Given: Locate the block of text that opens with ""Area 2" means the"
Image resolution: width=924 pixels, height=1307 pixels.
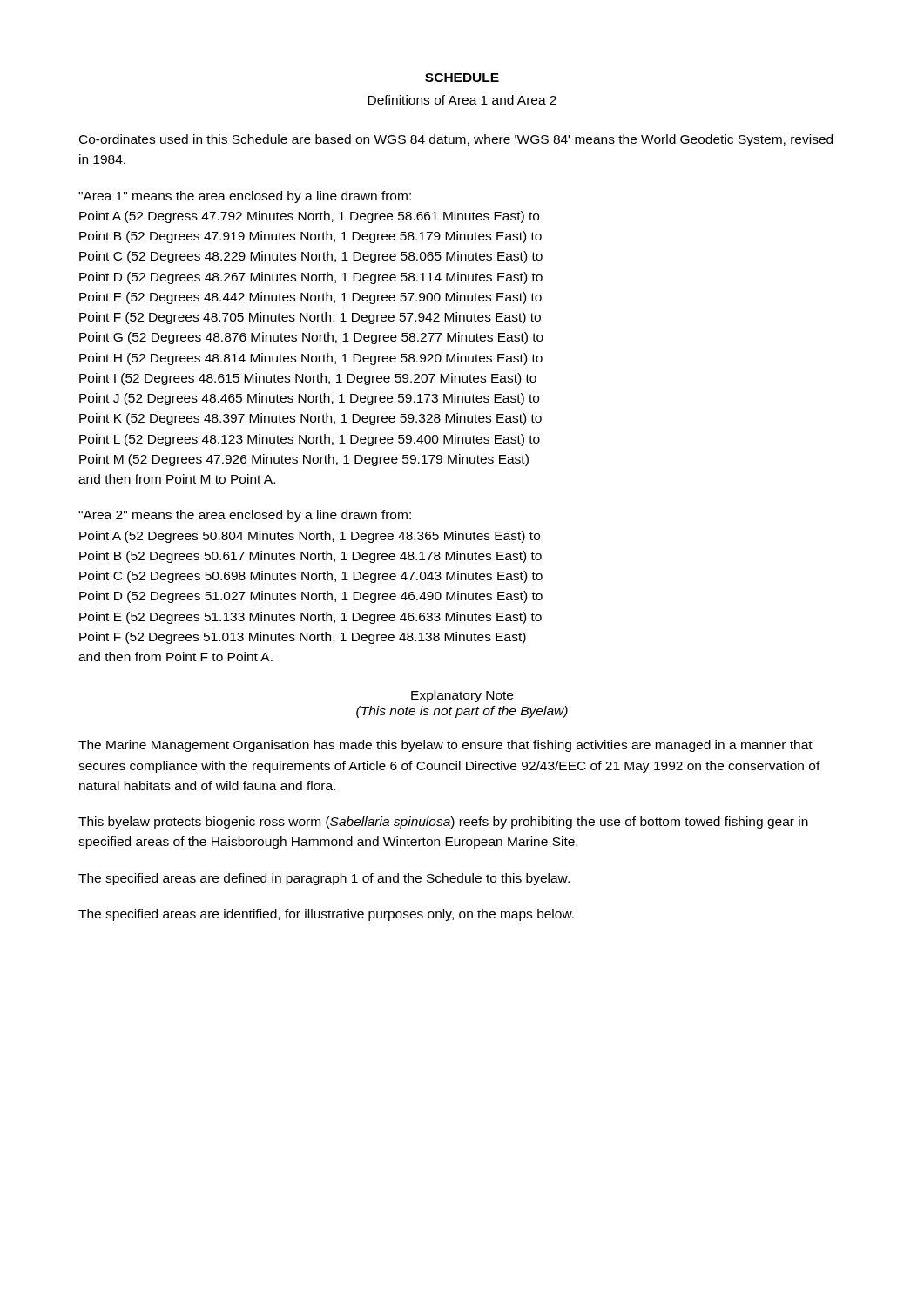Looking at the screenshot, I should [462, 586].
